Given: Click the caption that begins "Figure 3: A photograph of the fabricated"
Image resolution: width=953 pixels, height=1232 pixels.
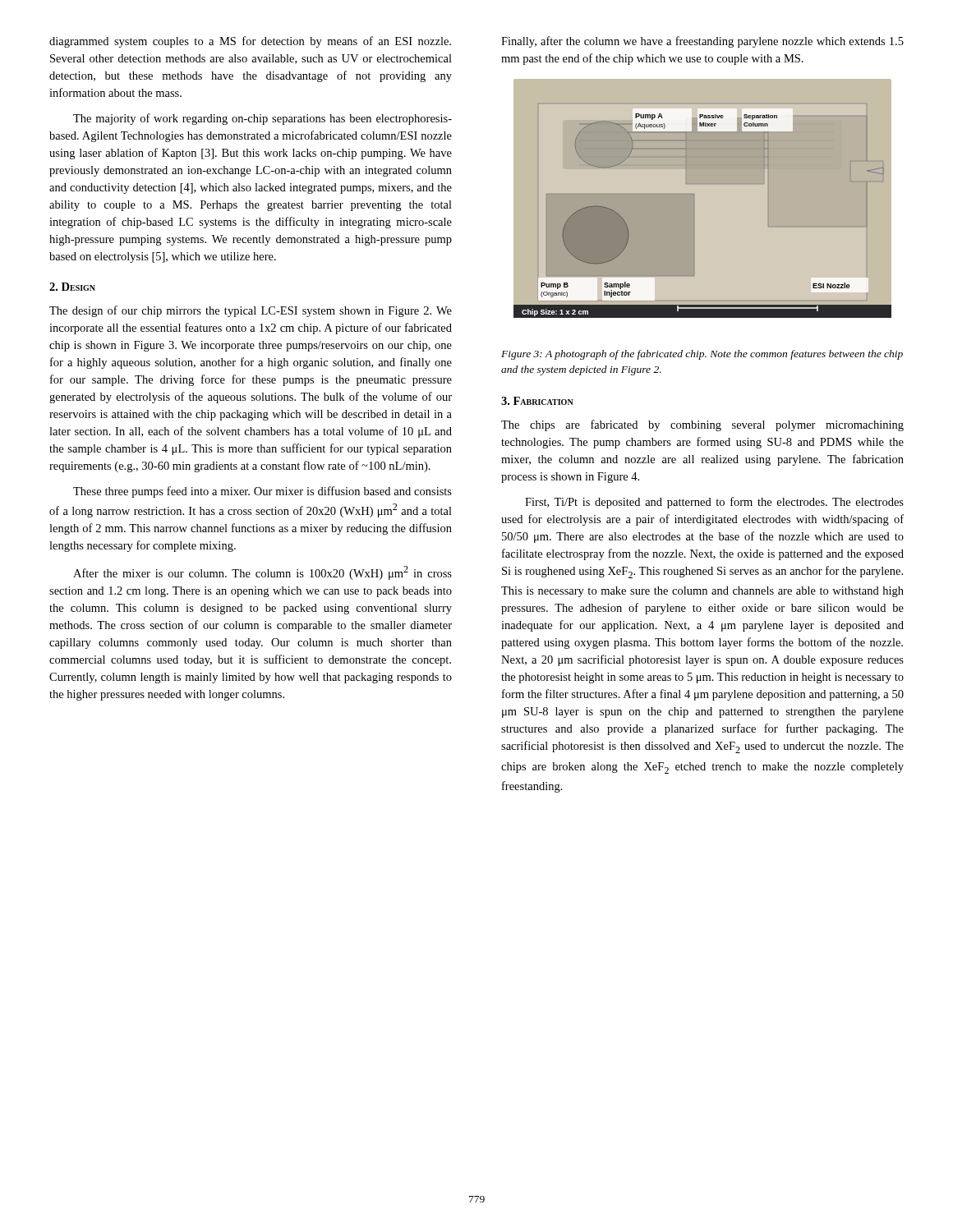Looking at the screenshot, I should (702, 361).
